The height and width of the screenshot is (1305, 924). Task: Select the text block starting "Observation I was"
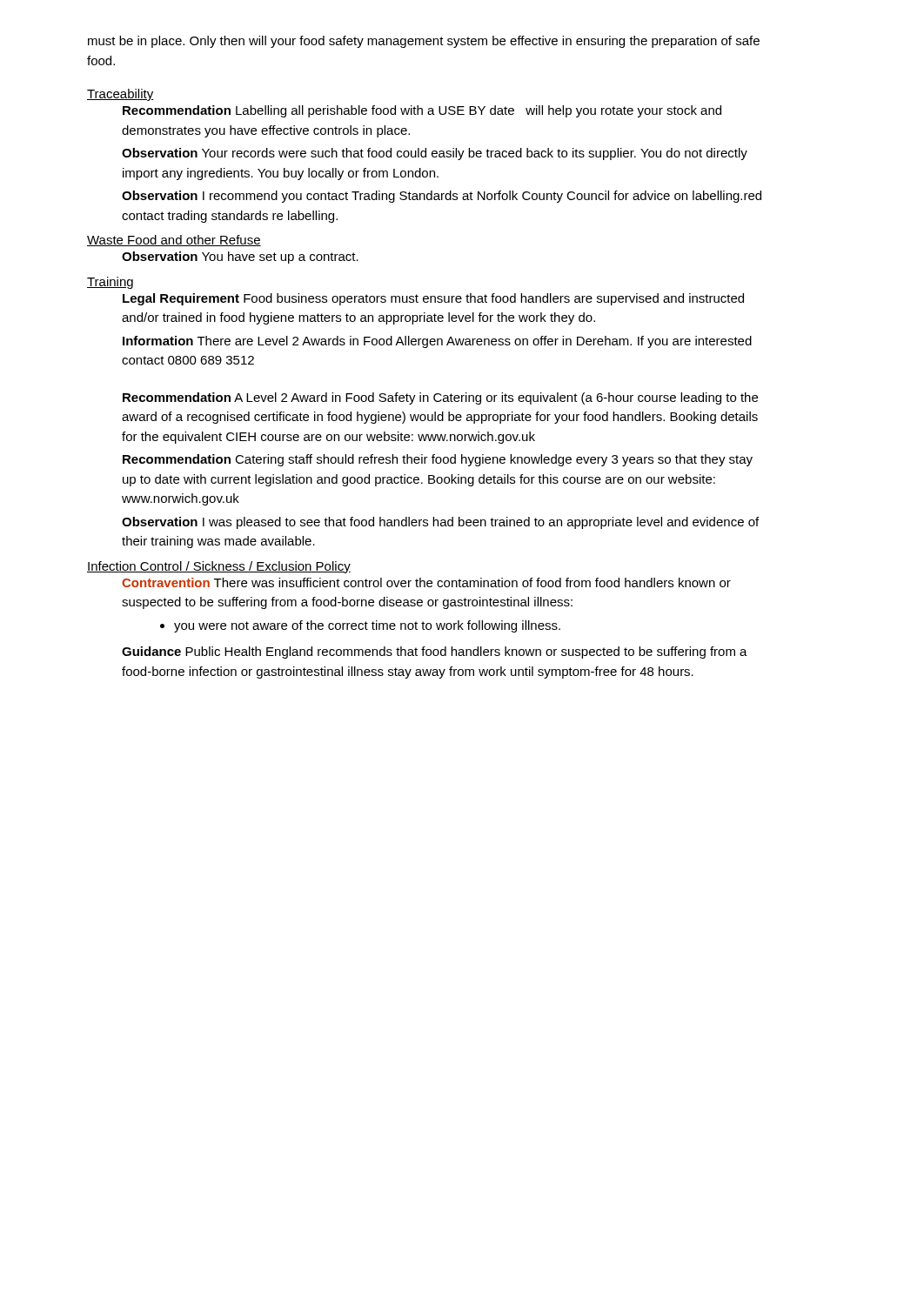(x=440, y=531)
